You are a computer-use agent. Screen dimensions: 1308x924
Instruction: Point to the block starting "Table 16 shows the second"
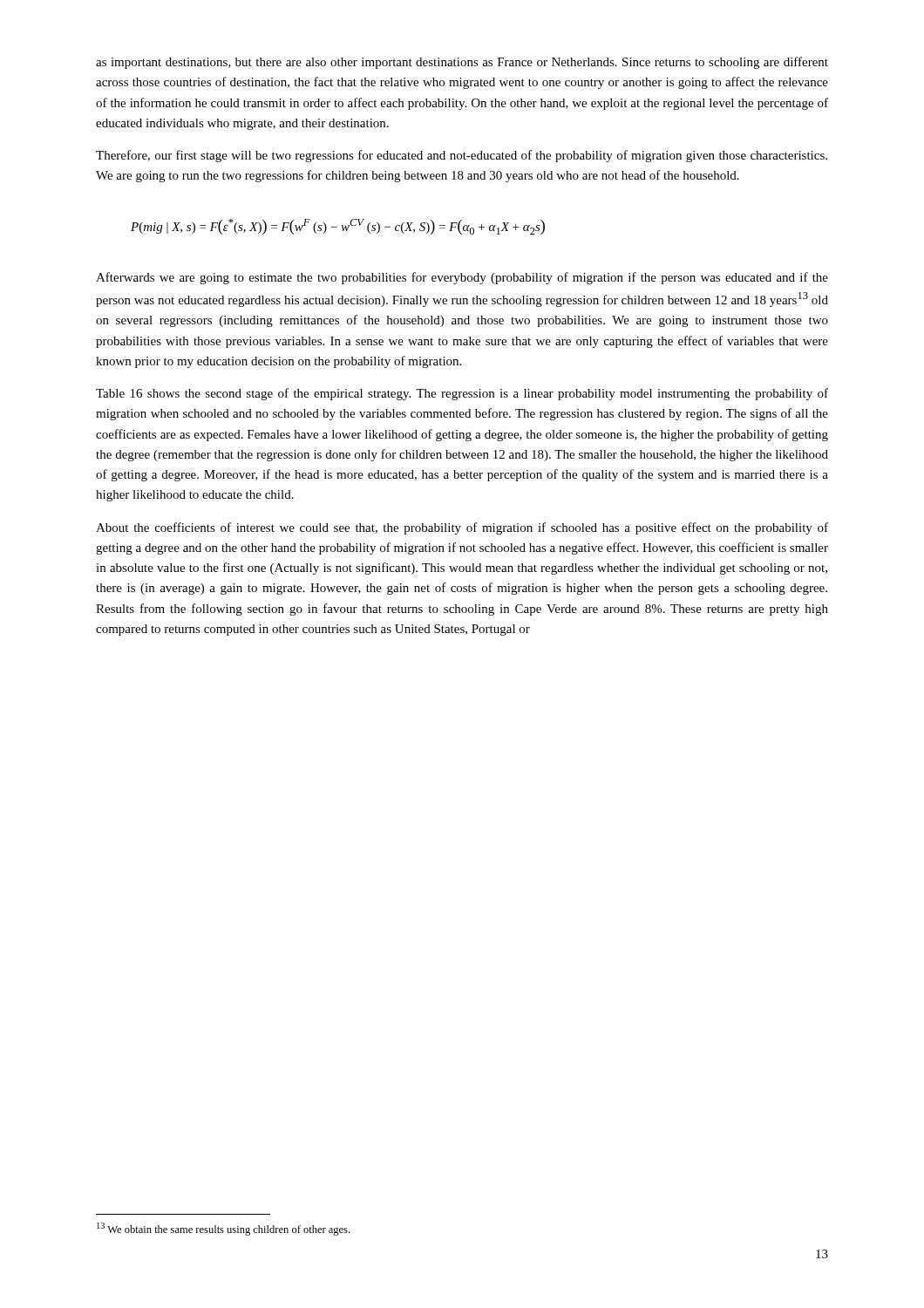click(x=462, y=444)
